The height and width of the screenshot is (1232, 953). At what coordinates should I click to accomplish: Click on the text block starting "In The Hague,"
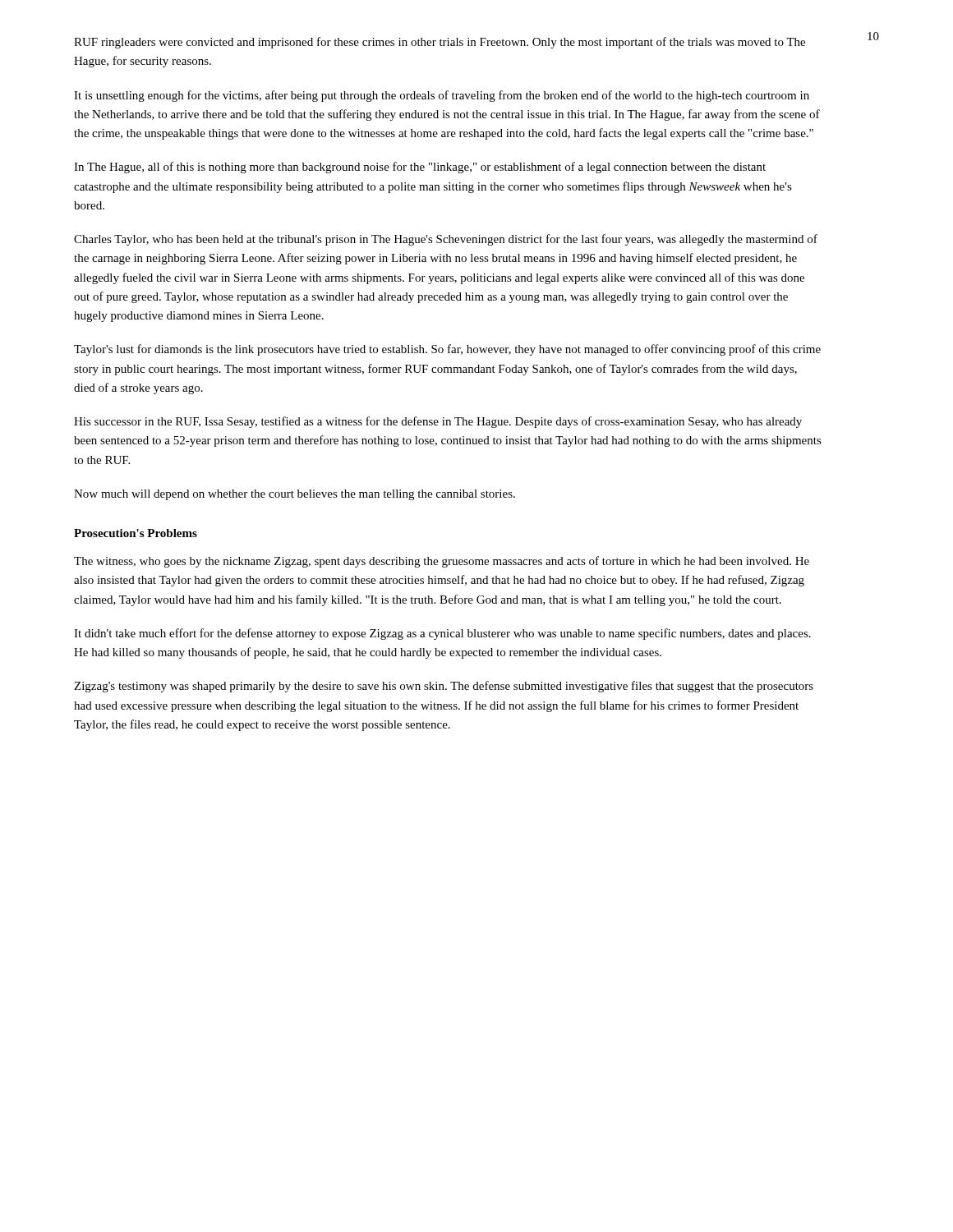pos(433,186)
